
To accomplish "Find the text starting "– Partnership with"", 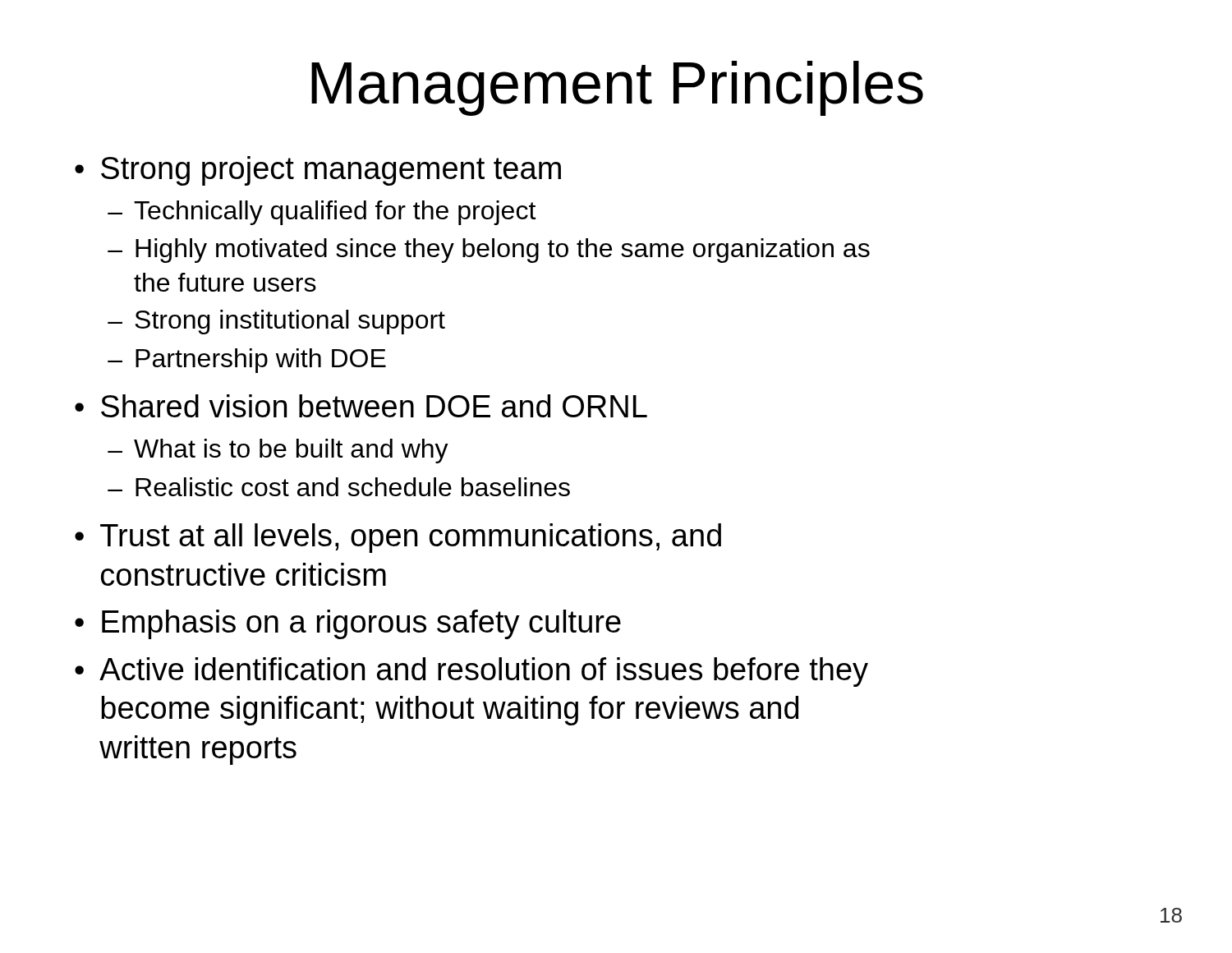I will [247, 359].
